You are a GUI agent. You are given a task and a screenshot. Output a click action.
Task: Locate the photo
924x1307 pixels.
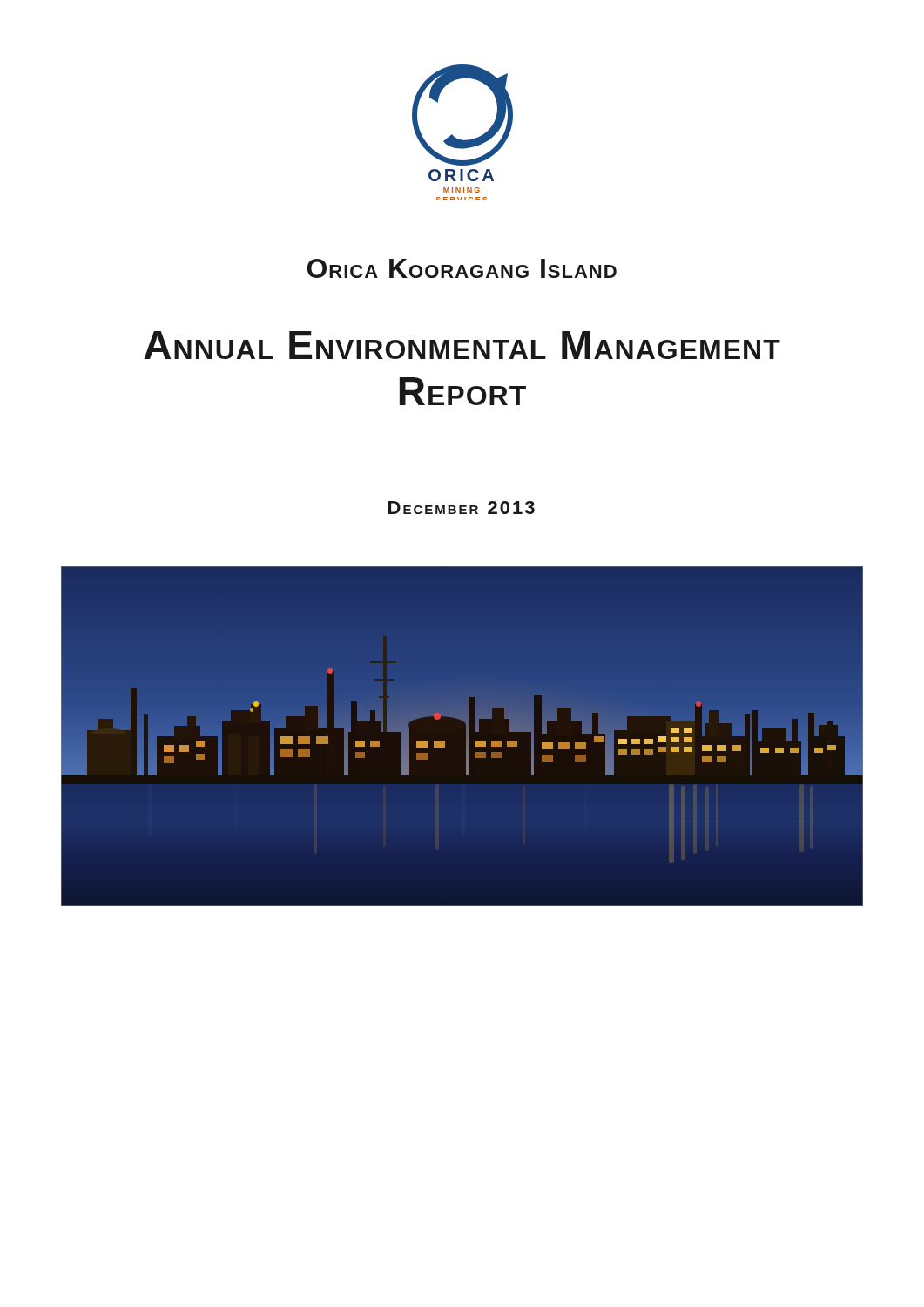tap(462, 736)
